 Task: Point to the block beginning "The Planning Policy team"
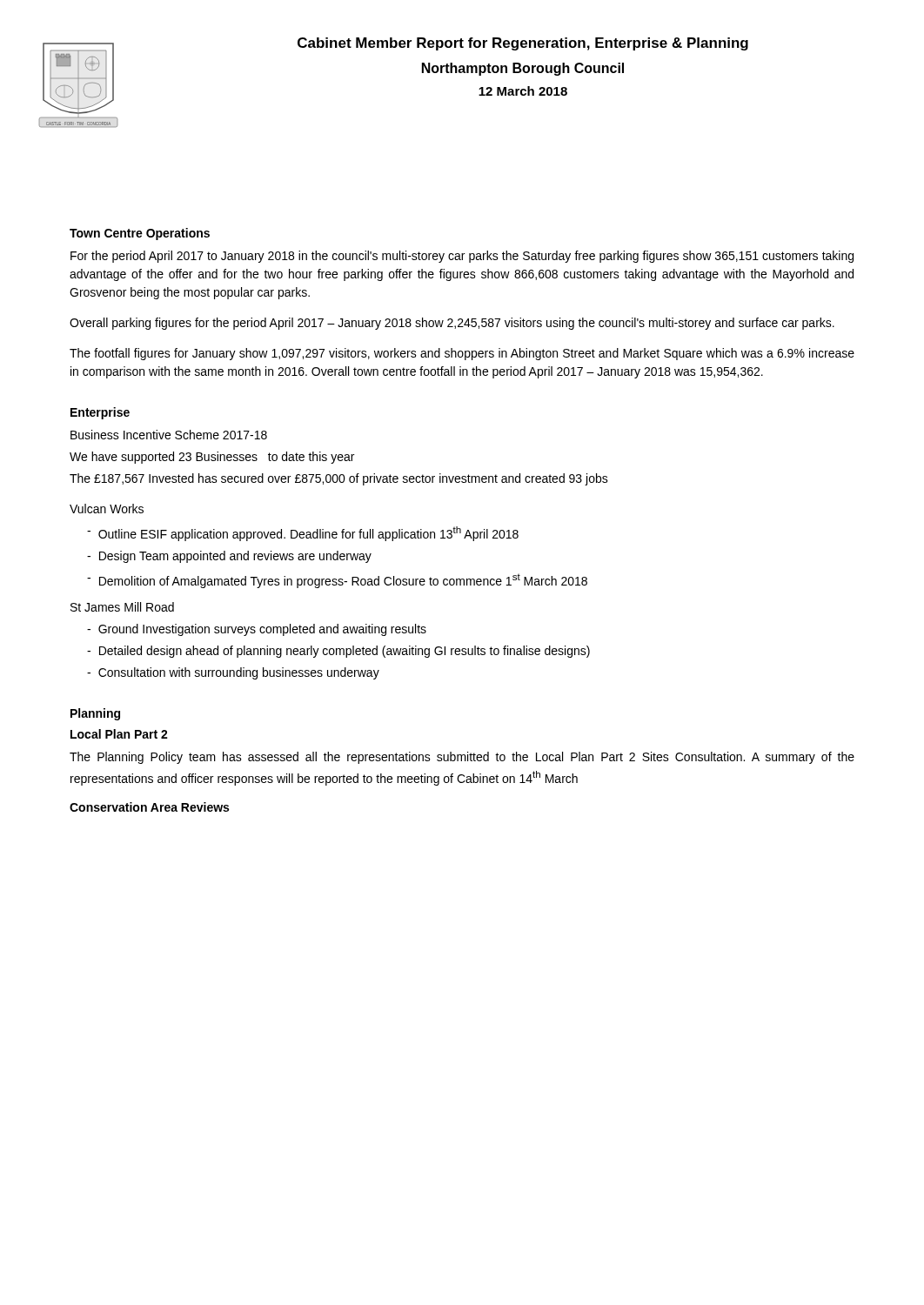462,768
